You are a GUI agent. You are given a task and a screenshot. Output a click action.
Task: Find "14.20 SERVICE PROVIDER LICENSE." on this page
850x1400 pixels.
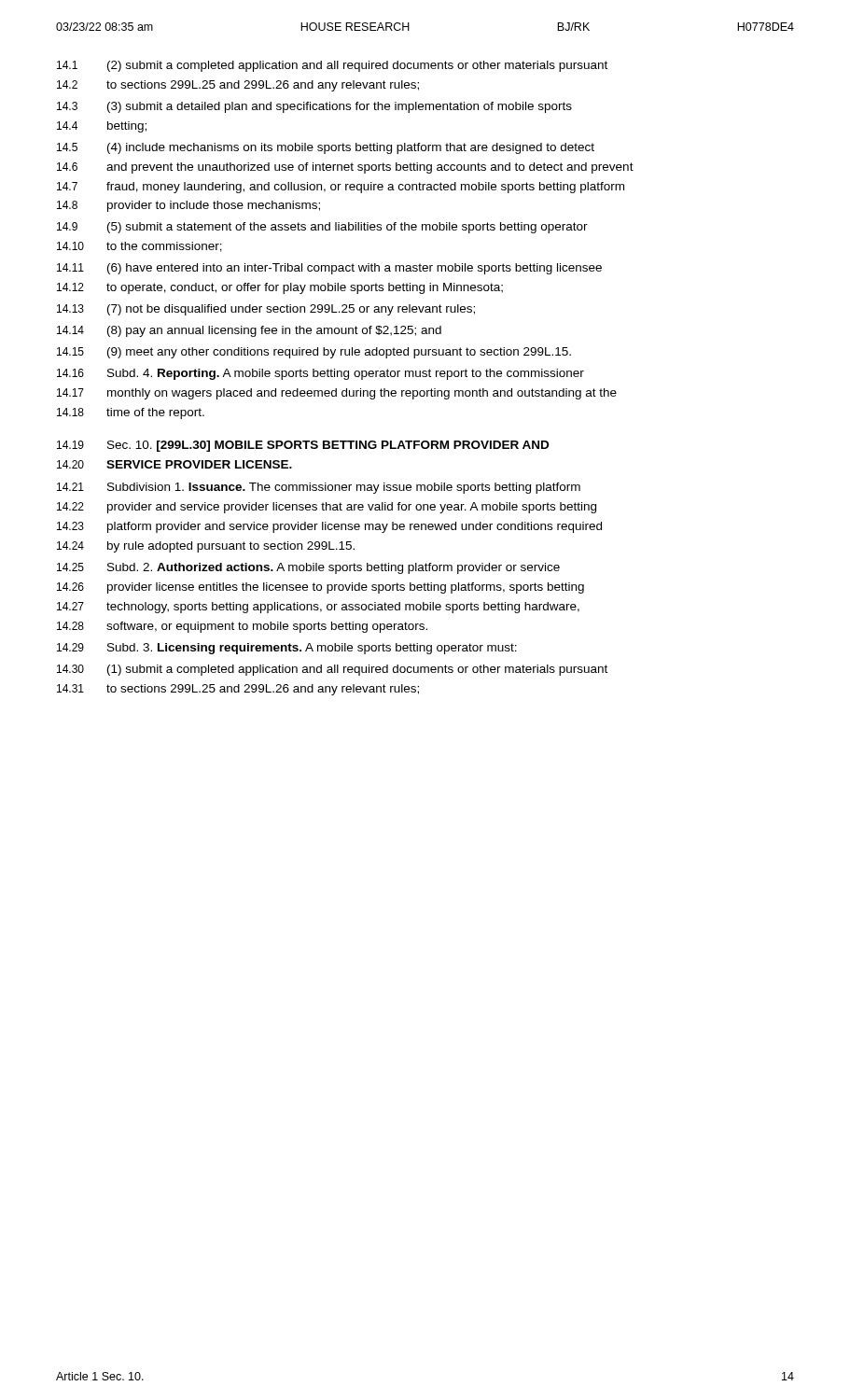[x=174, y=464]
